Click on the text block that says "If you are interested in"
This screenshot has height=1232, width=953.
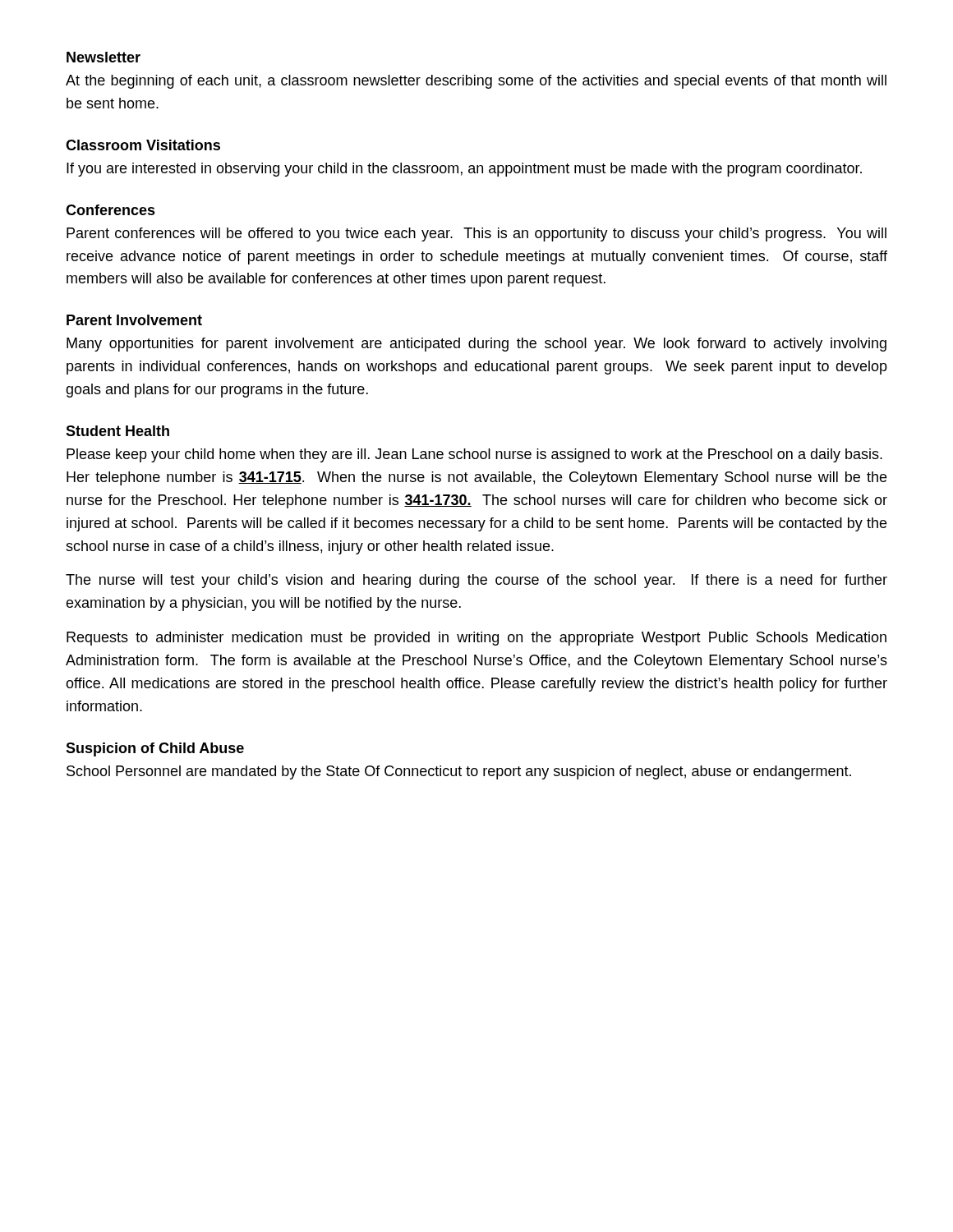tap(464, 168)
